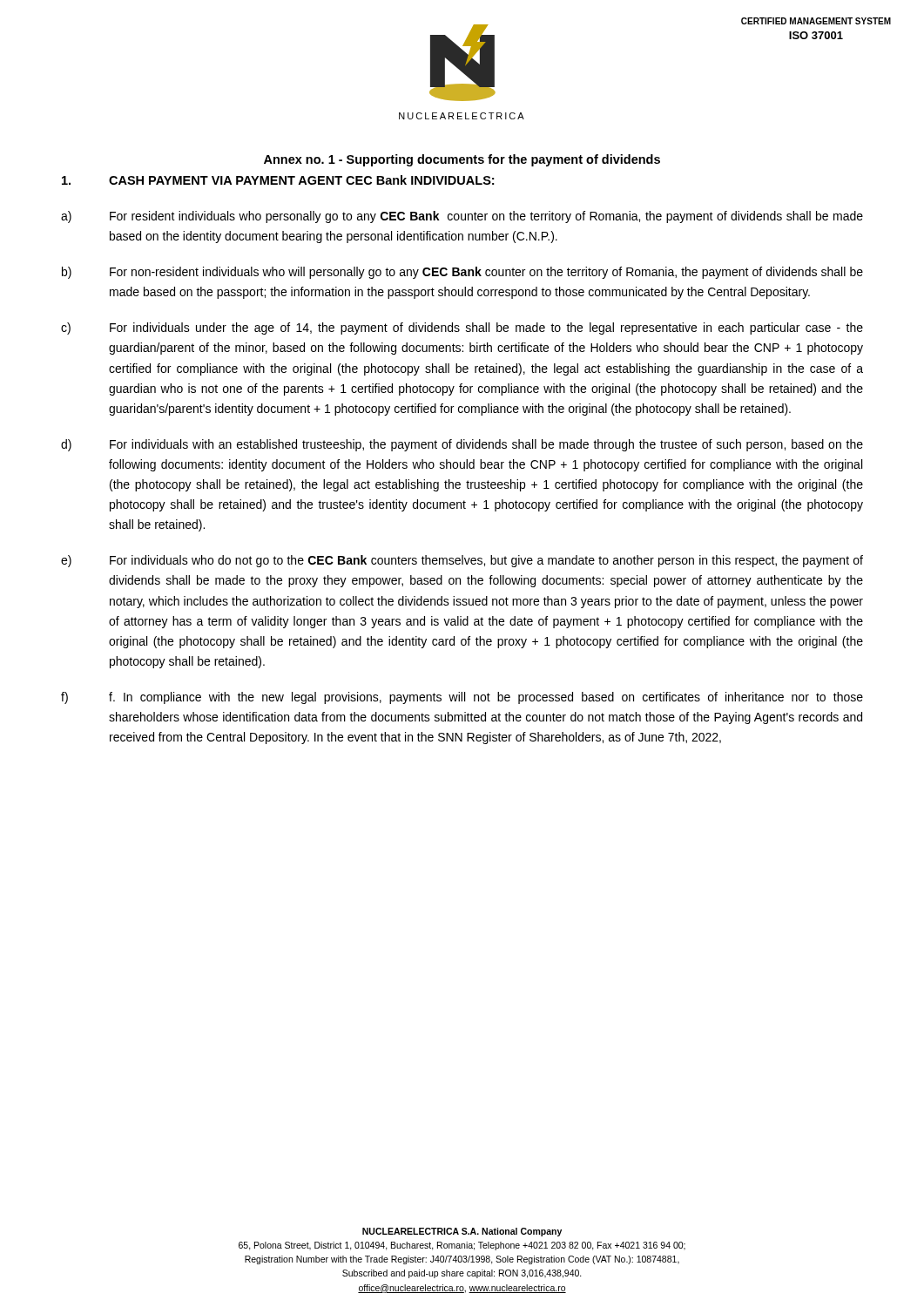
Task: Select the region starting "a) For resident individuals who personally go to"
Action: coord(462,227)
